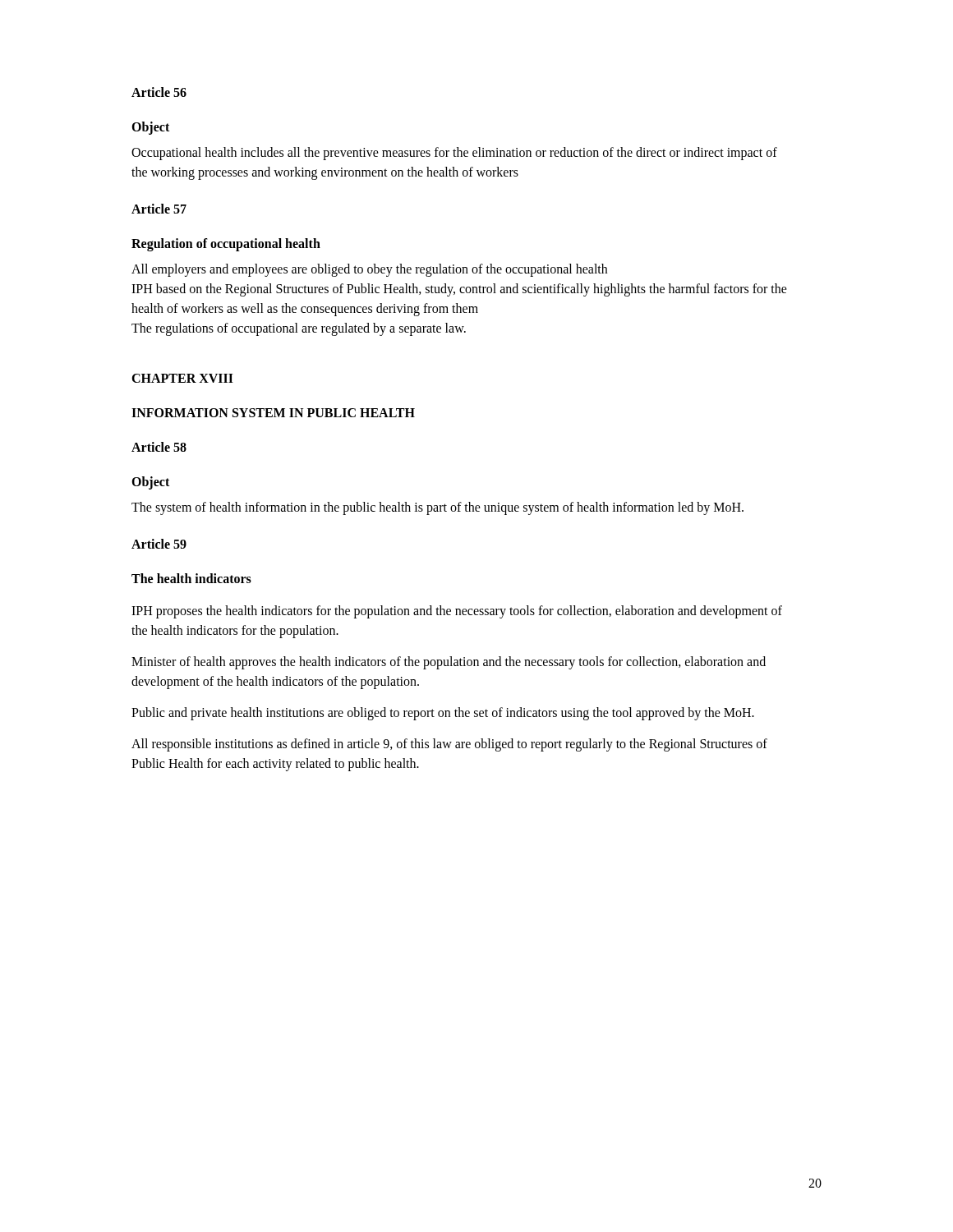This screenshot has height=1232, width=953.
Task: Click on the text block starting "Occupational health includes all the preventive measures for"
Action: (x=454, y=162)
